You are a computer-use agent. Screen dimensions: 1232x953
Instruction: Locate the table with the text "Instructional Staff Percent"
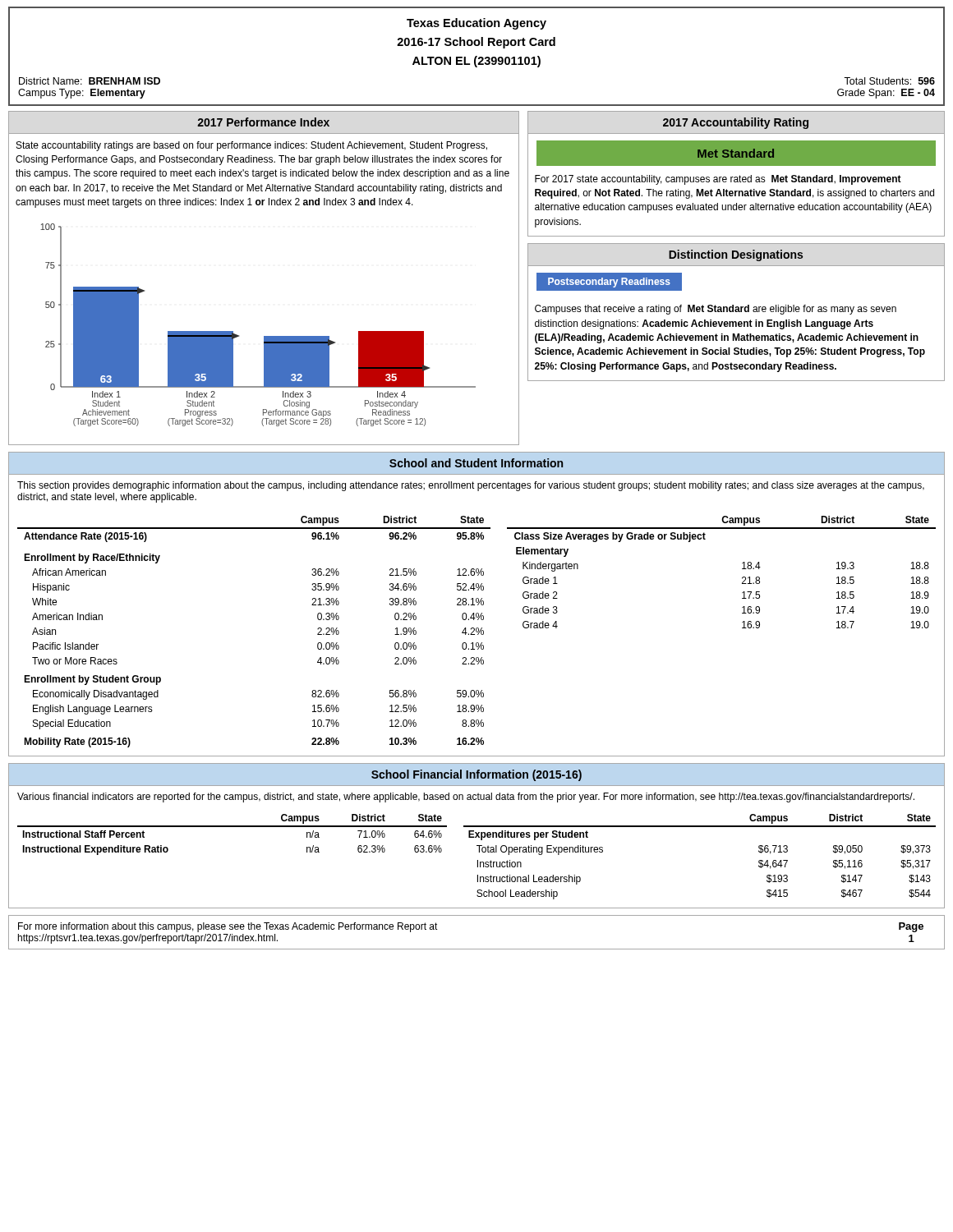(476, 854)
